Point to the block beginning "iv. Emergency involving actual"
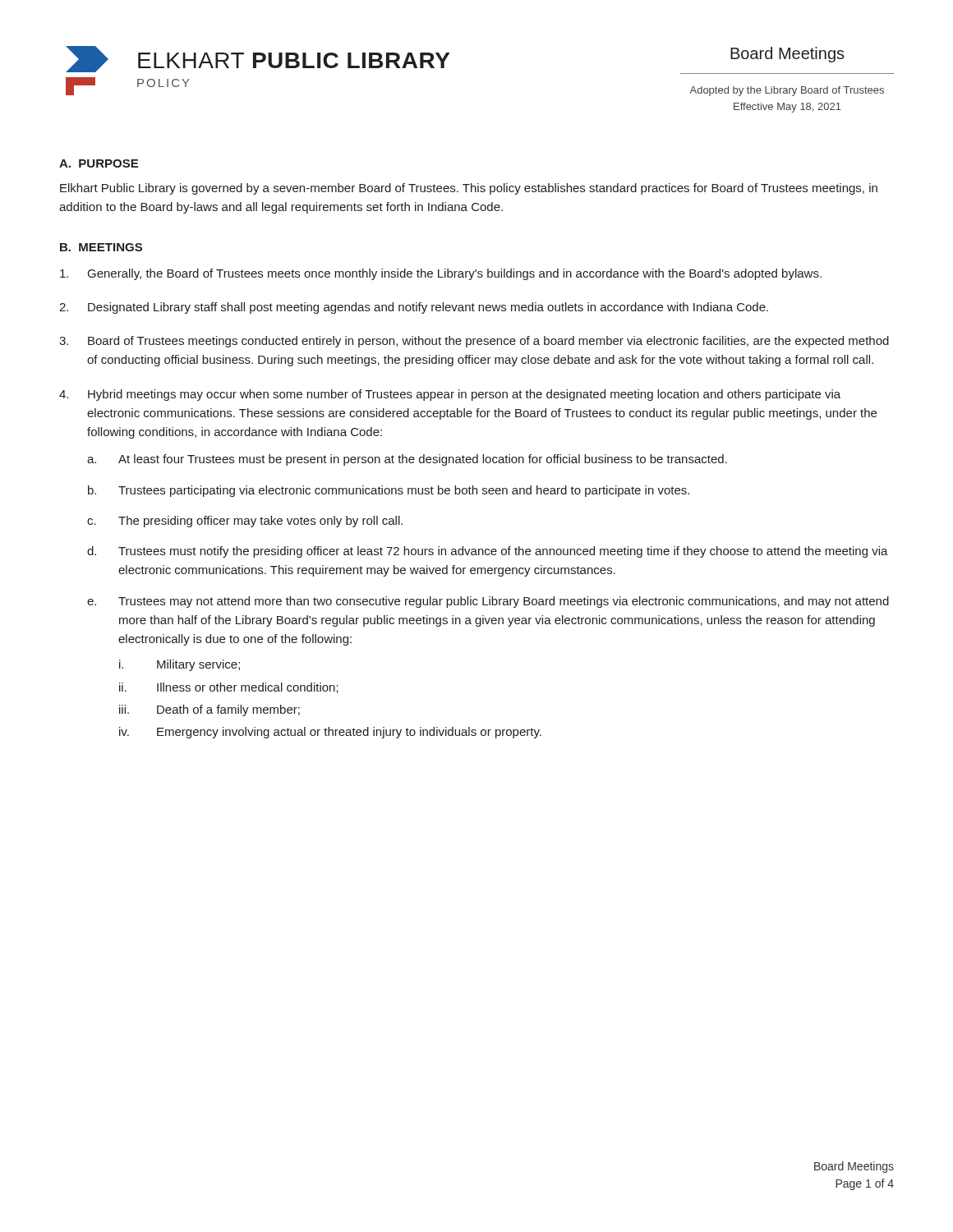953x1232 pixels. 506,732
